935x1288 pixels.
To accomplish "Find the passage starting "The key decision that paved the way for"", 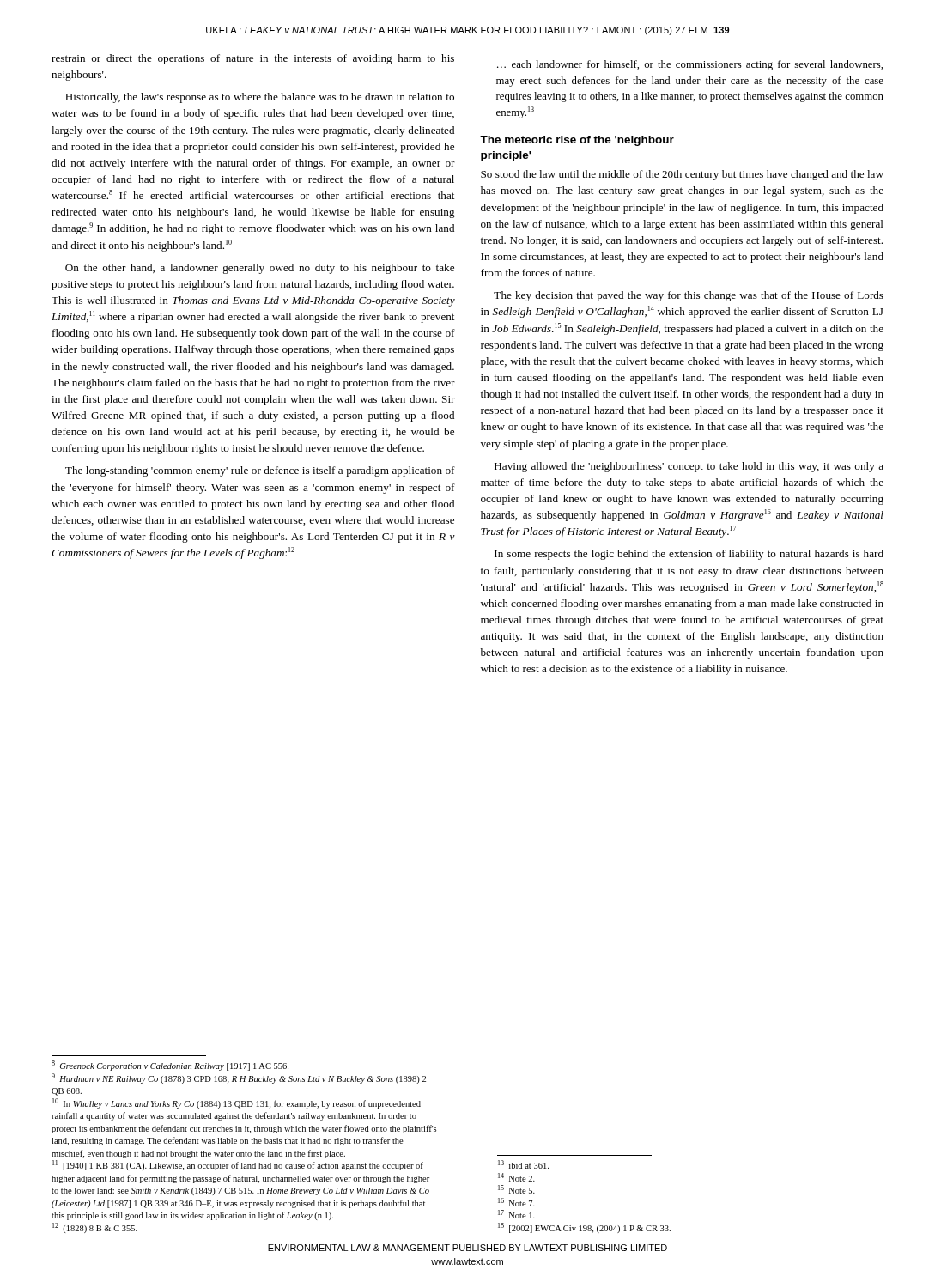I will point(682,369).
